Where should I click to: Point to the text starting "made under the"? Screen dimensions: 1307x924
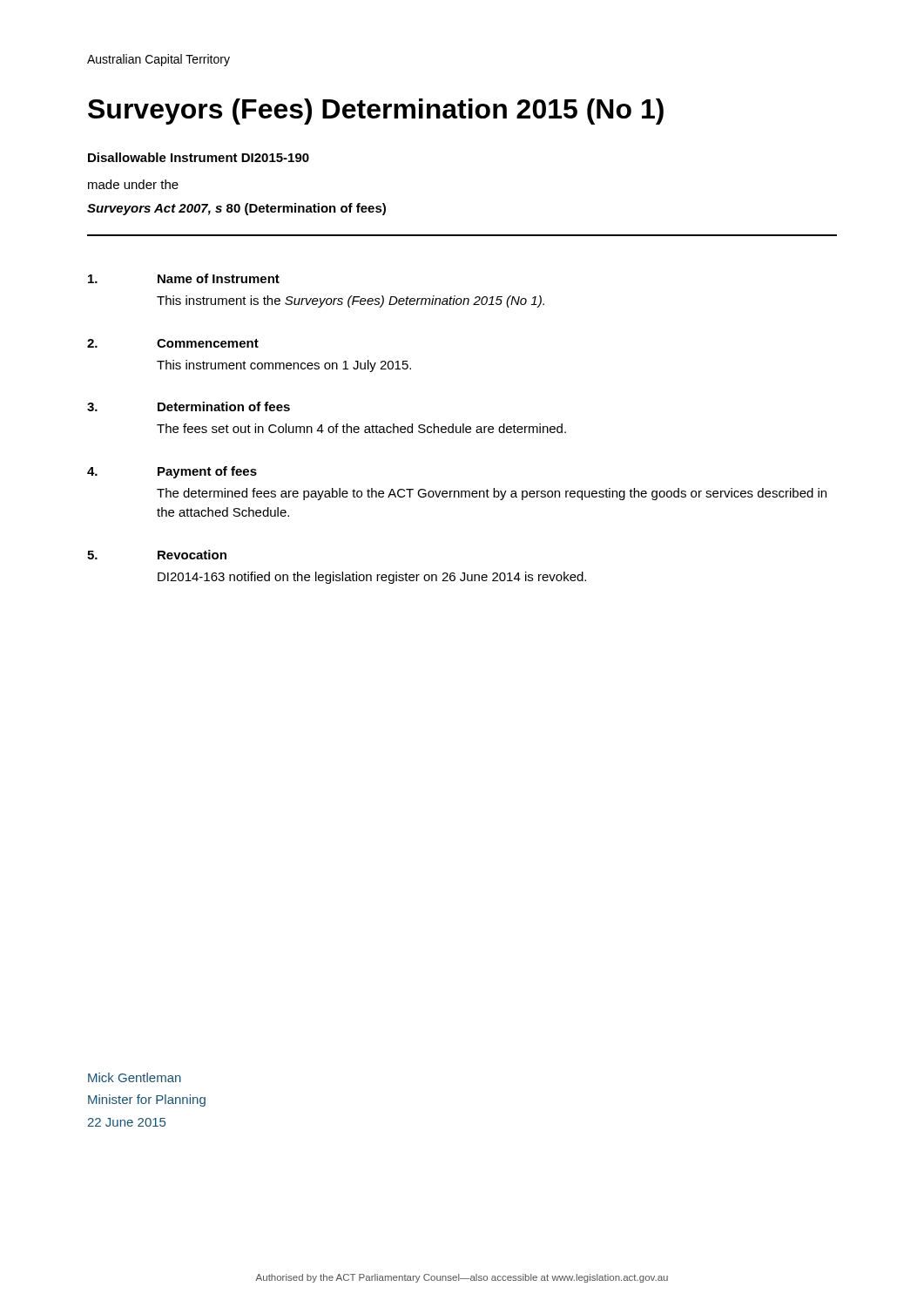click(133, 185)
